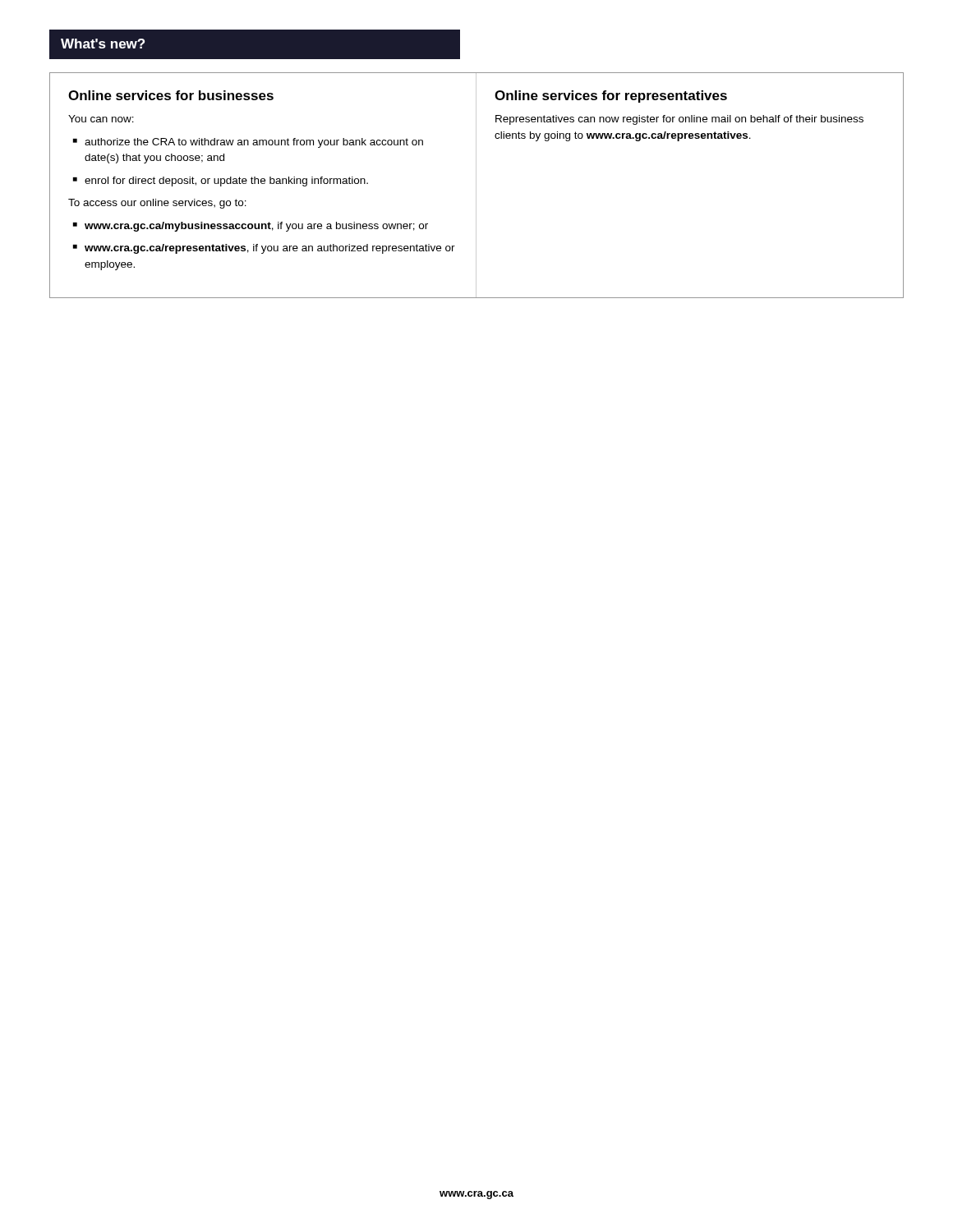Locate the text block starting "■ enrol for"
This screenshot has height=1232, width=953.
(x=263, y=180)
